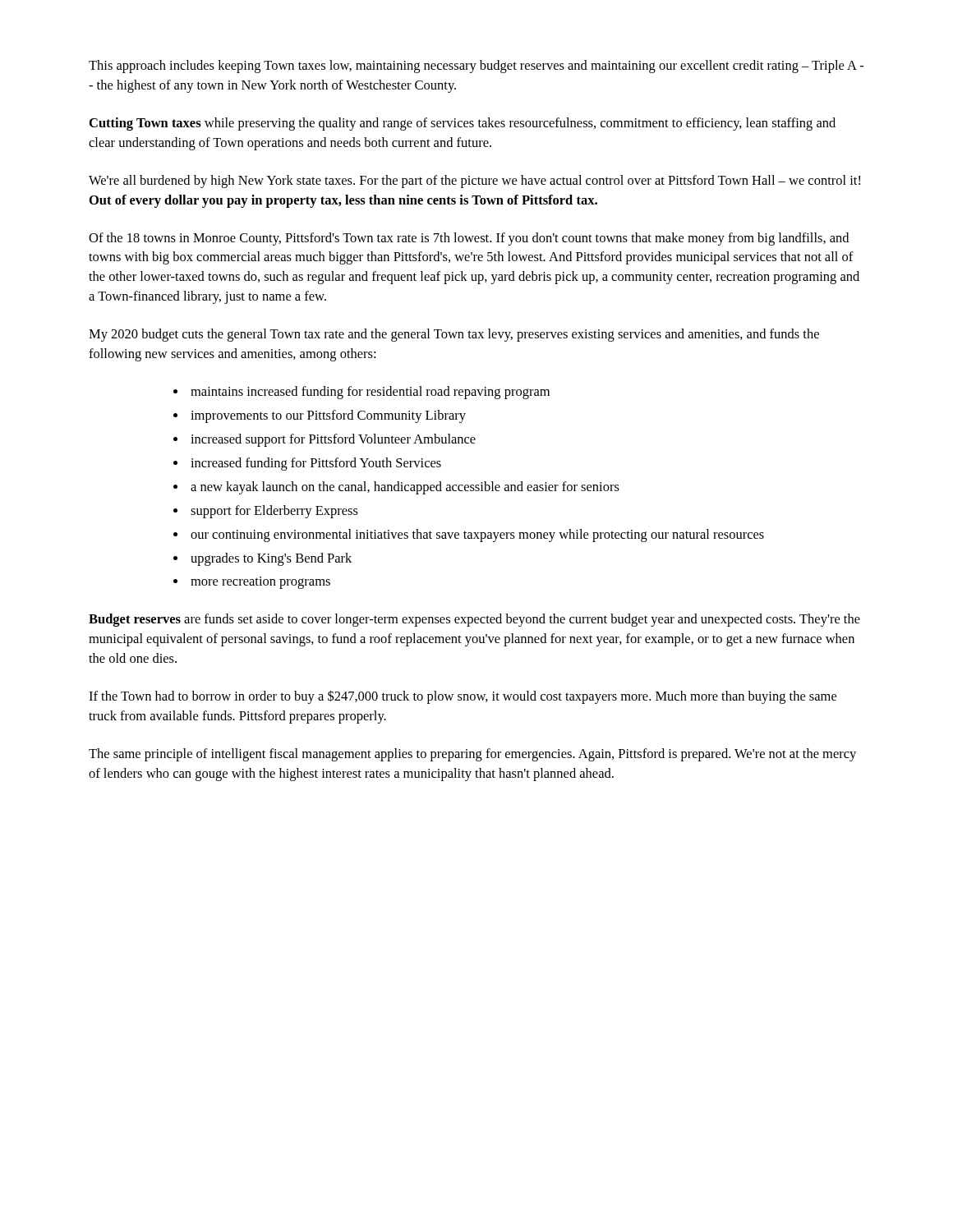Image resolution: width=953 pixels, height=1232 pixels.
Task: Find the element starting "support for Elderberry Express"
Action: pos(274,510)
